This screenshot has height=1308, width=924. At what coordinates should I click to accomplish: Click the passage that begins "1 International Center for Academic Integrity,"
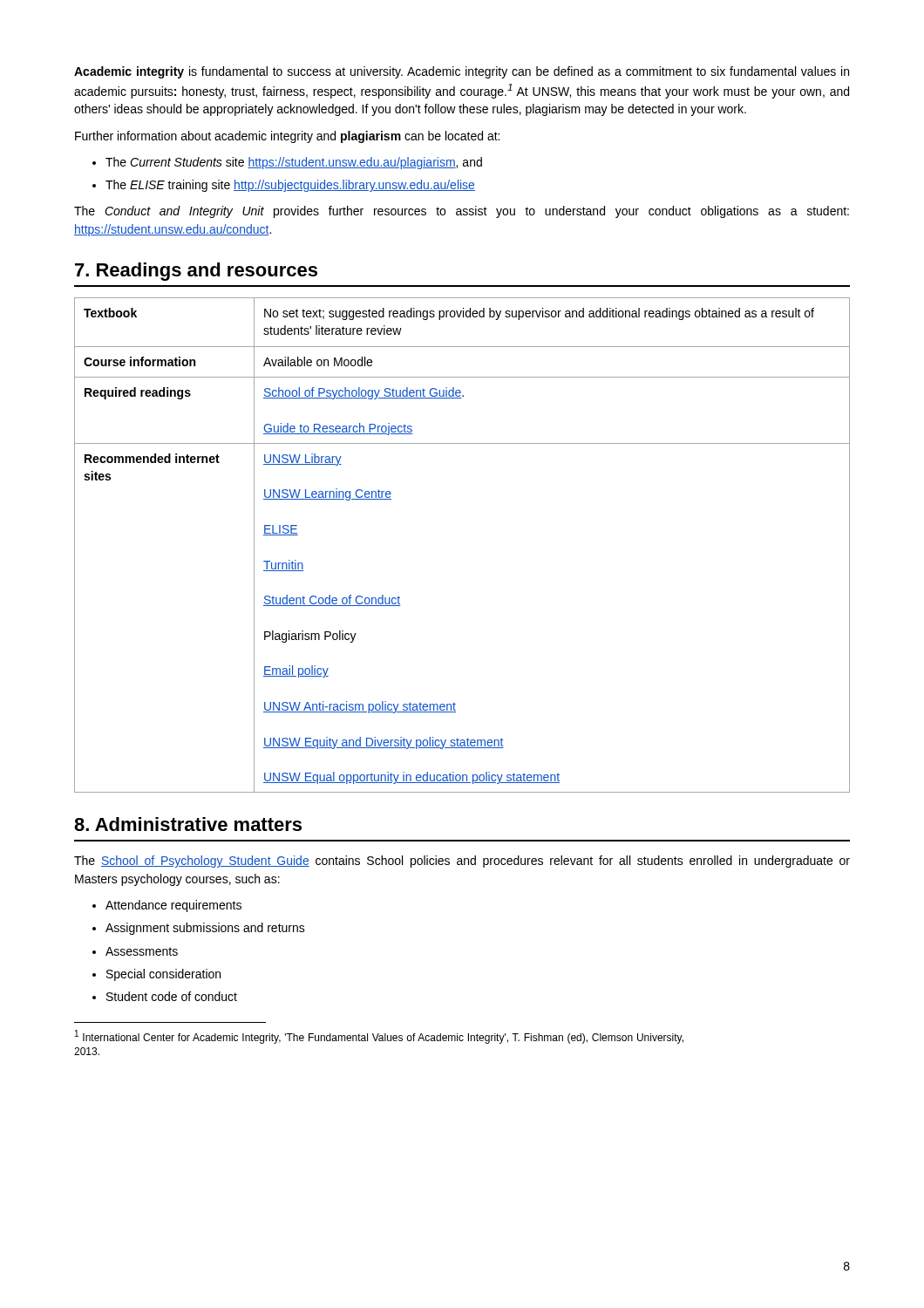point(379,1041)
